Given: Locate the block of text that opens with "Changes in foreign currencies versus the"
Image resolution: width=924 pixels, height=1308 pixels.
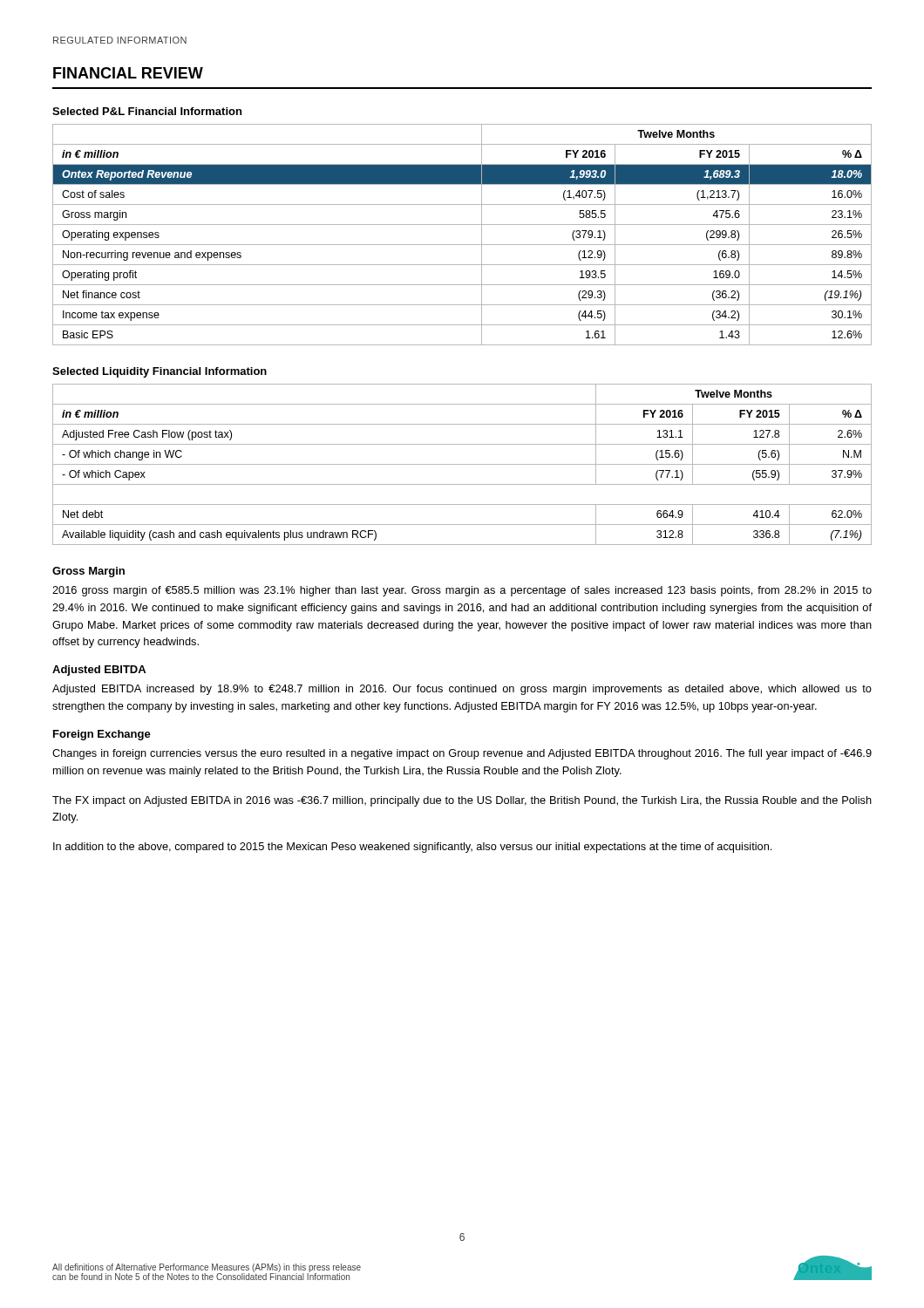Looking at the screenshot, I should pyautogui.click(x=462, y=762).
